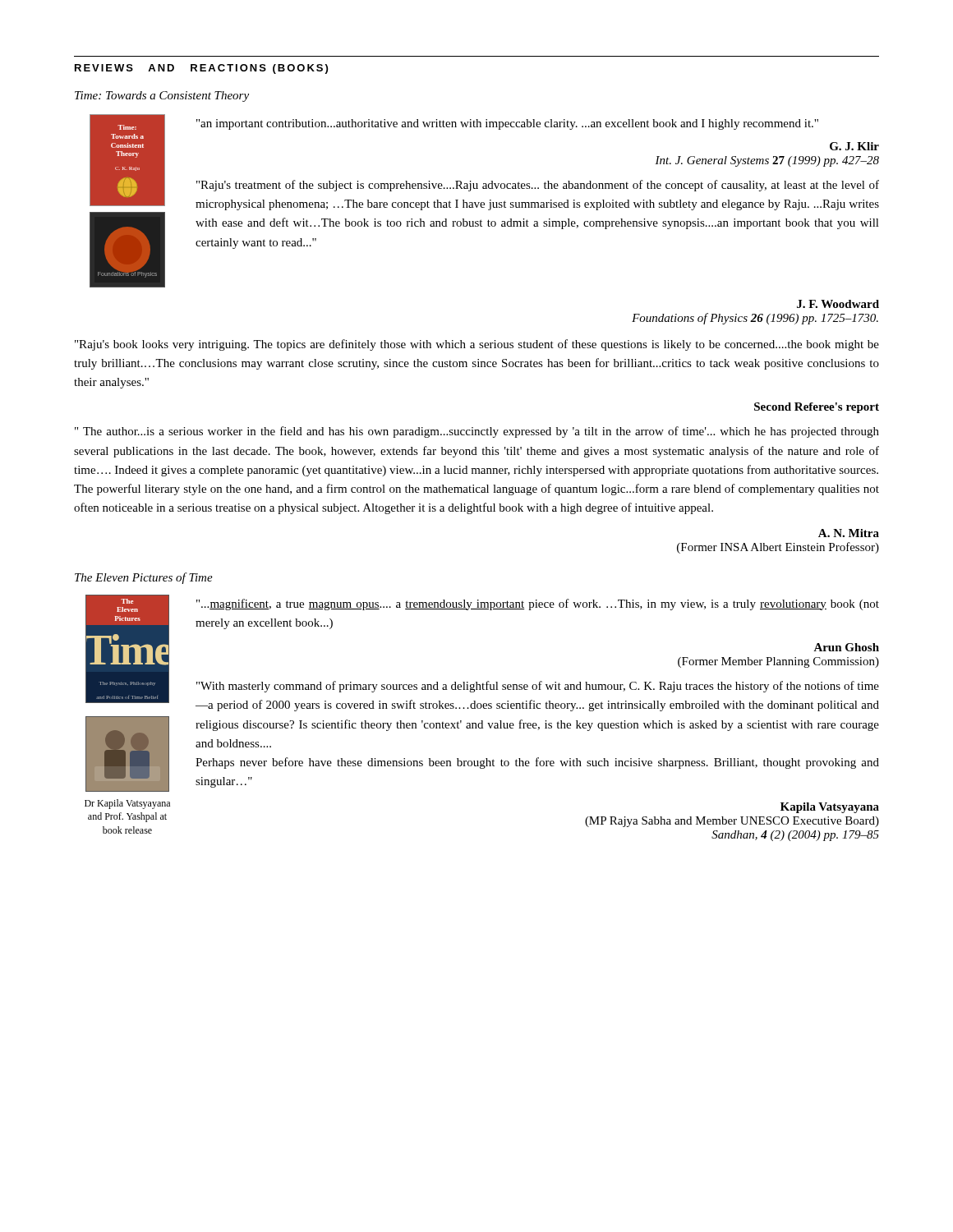This screenshot has height=1232, width=953.
Task: Locate the text block containing "G. J. Klir Int. J. General Systems 27"
Action: (x=854, y=146)
